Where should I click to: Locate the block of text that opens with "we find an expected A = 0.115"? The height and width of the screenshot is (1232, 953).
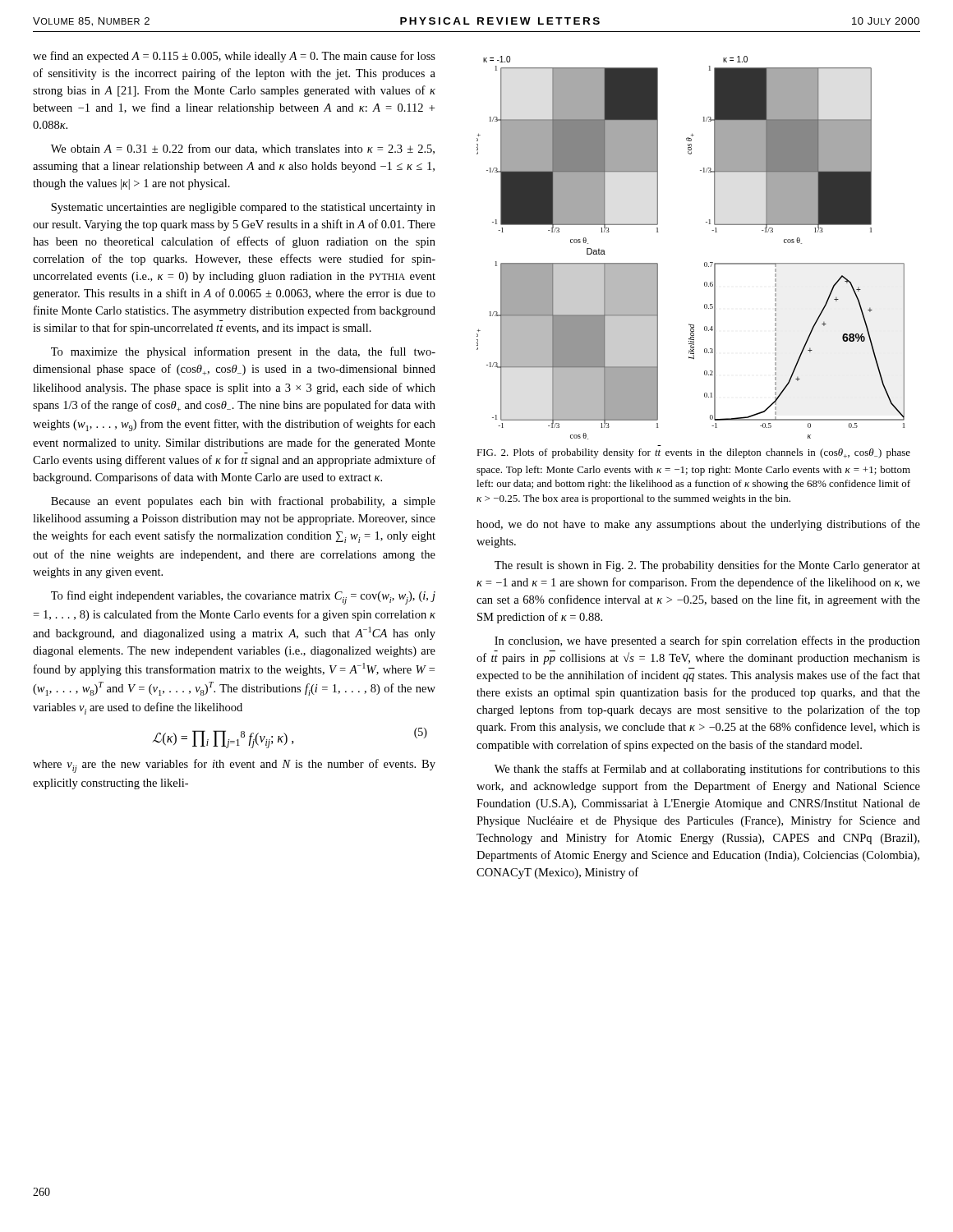tap(234, 383)
